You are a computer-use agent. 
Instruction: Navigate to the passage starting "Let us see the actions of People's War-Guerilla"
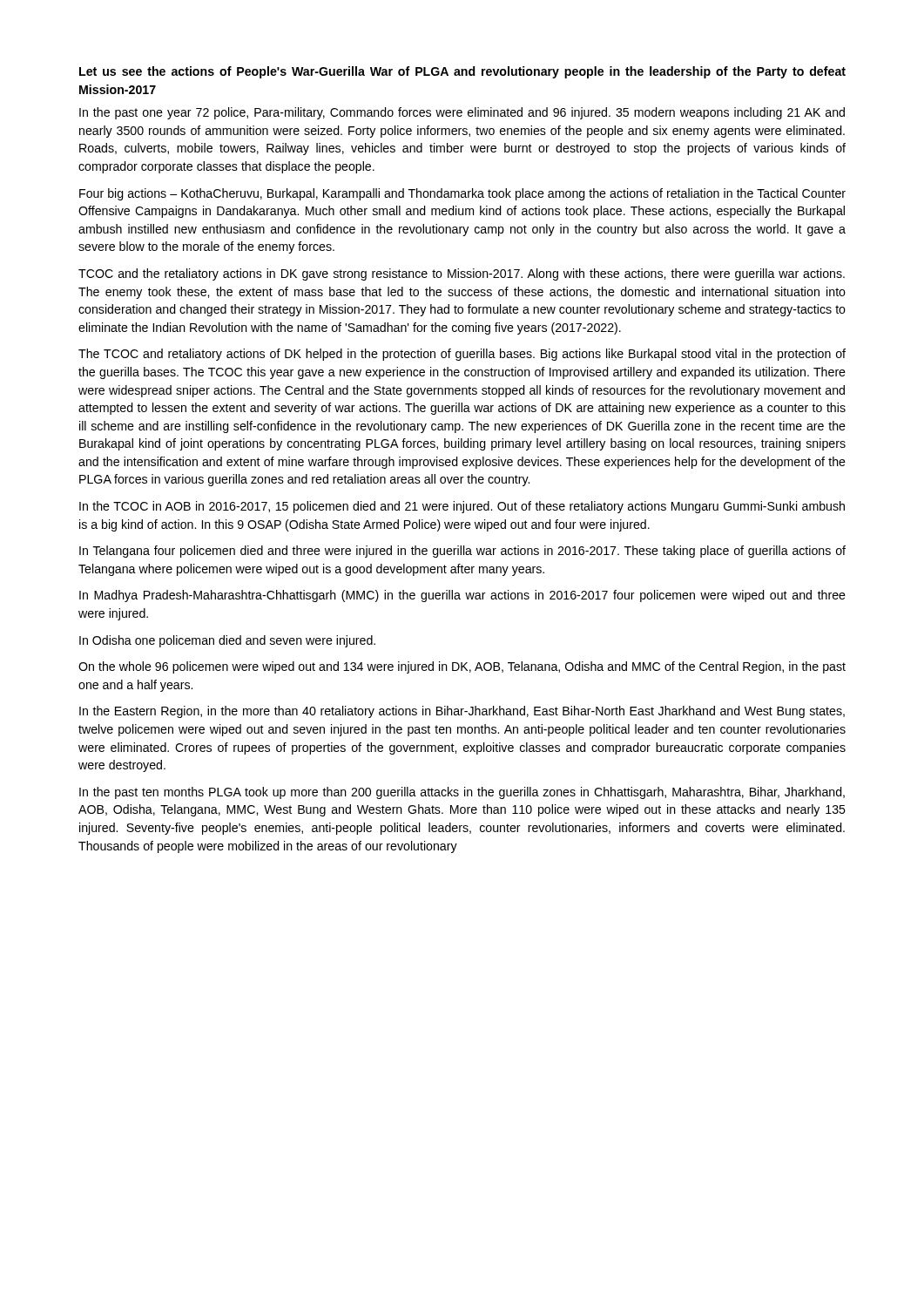462,80
